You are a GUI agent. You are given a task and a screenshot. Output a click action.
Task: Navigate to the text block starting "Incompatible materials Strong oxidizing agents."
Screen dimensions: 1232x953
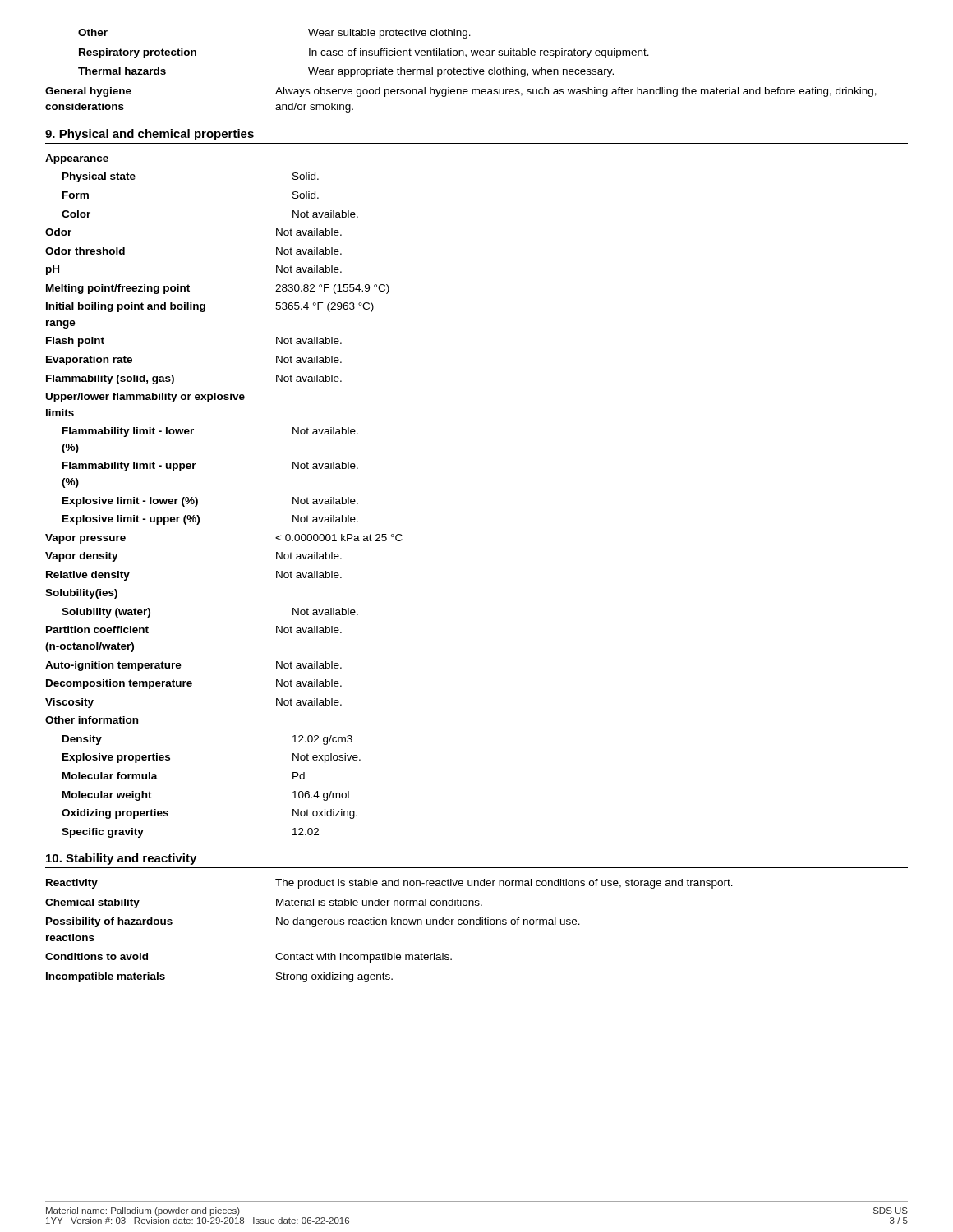(x=106, y=977)
